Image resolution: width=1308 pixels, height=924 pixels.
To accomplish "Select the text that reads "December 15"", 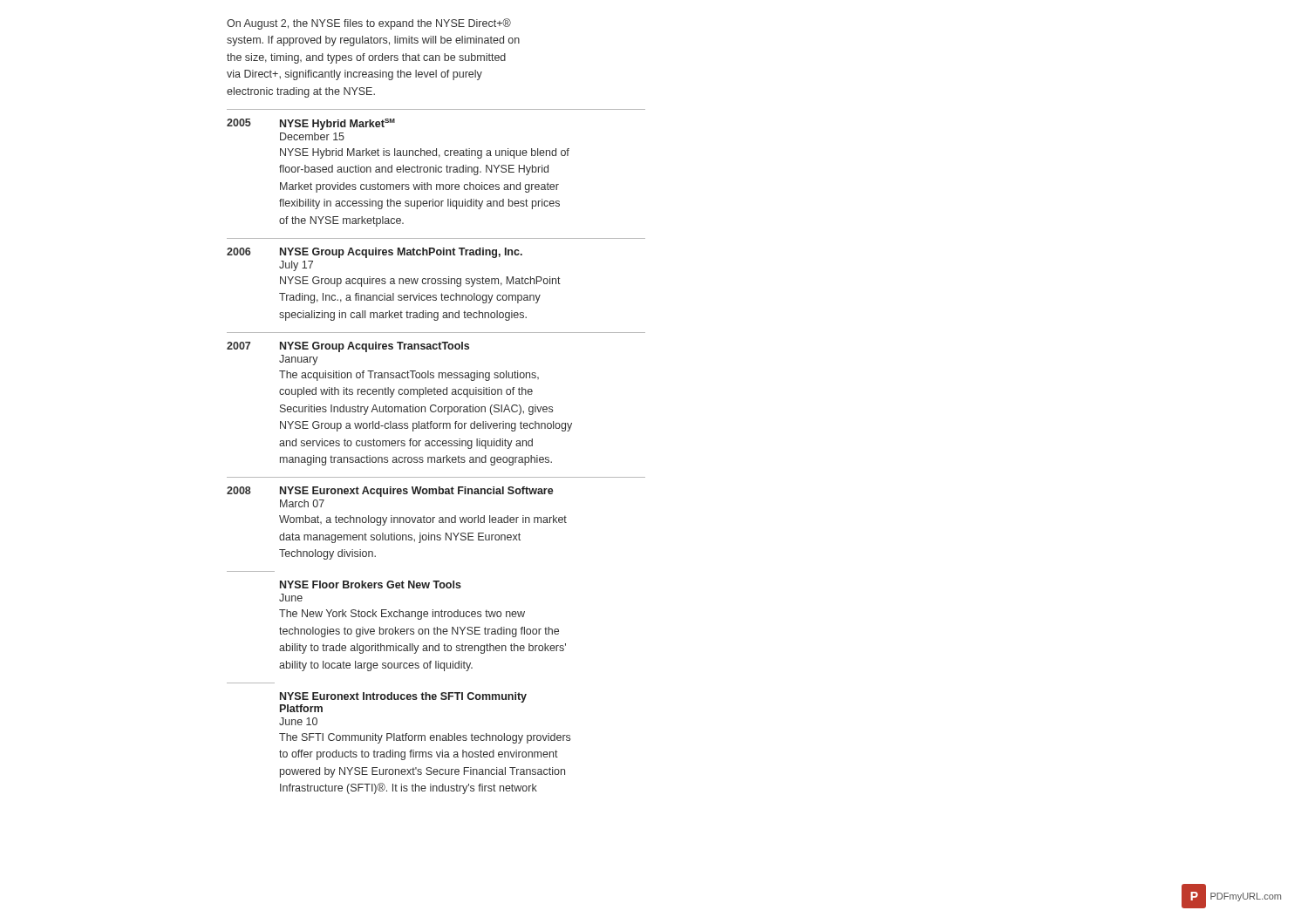I will tap(312, 137).
